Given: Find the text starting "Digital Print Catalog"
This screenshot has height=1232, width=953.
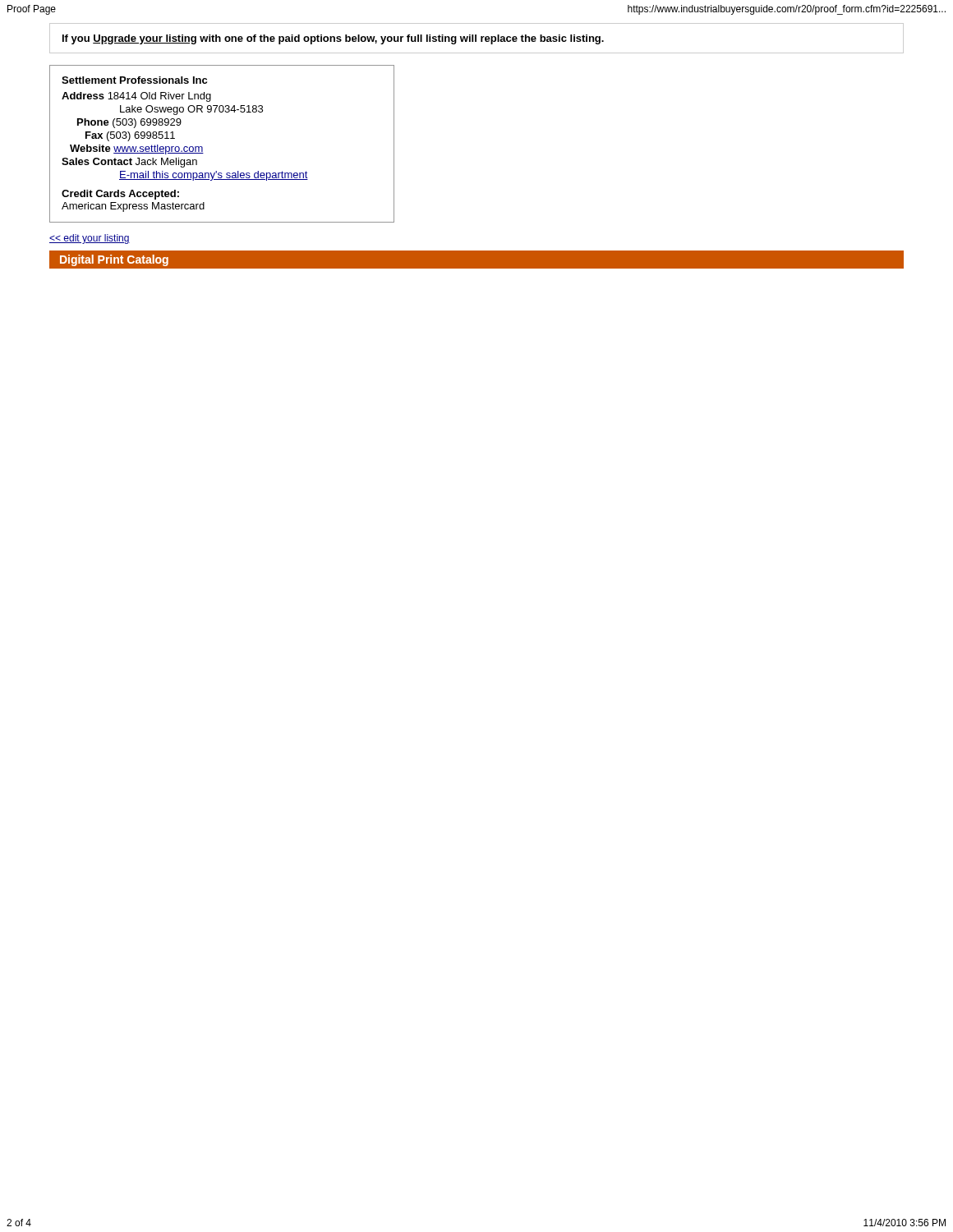Looking at the screenshot, I should (112, 260).
